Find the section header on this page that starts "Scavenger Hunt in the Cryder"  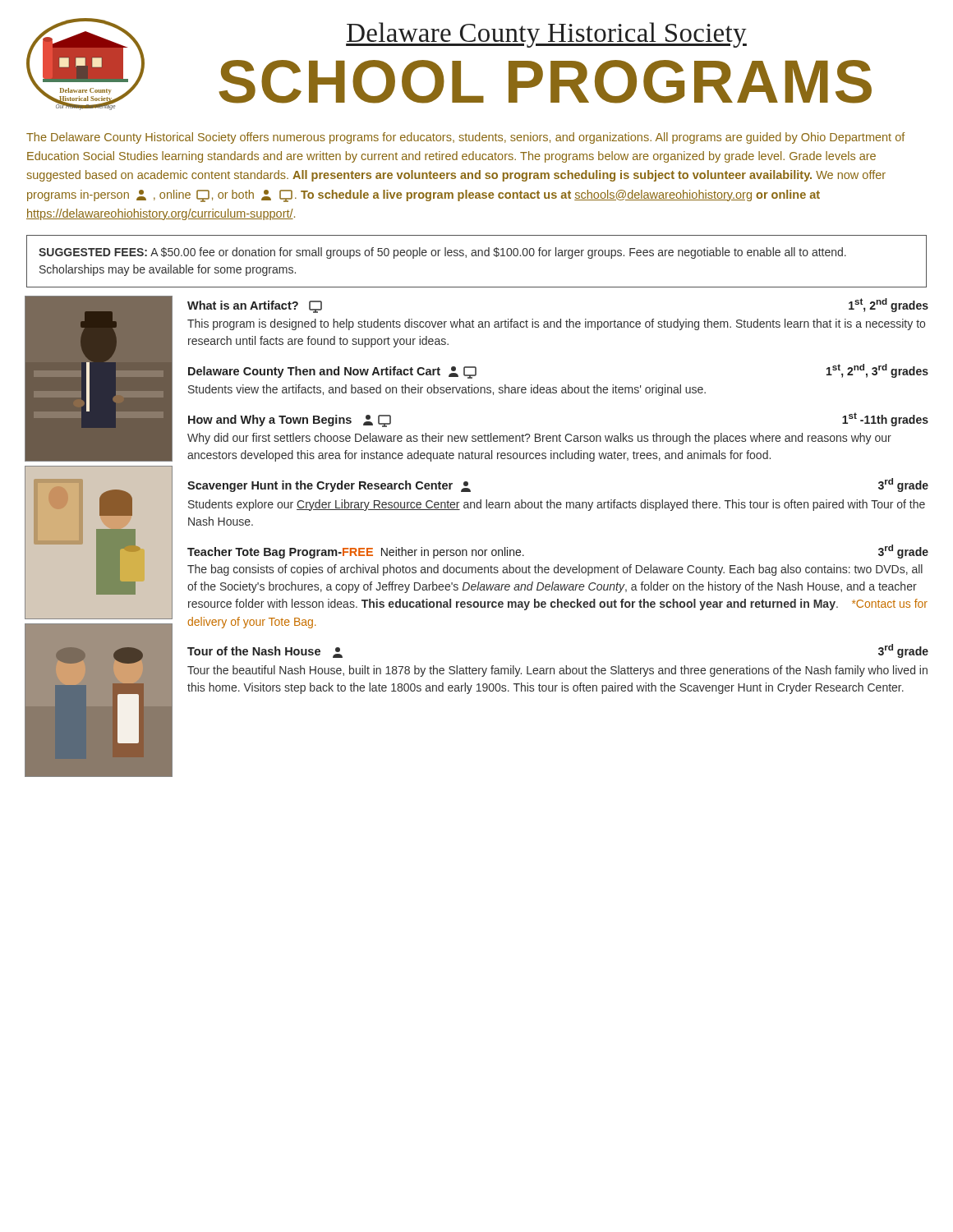coord(331,485)
